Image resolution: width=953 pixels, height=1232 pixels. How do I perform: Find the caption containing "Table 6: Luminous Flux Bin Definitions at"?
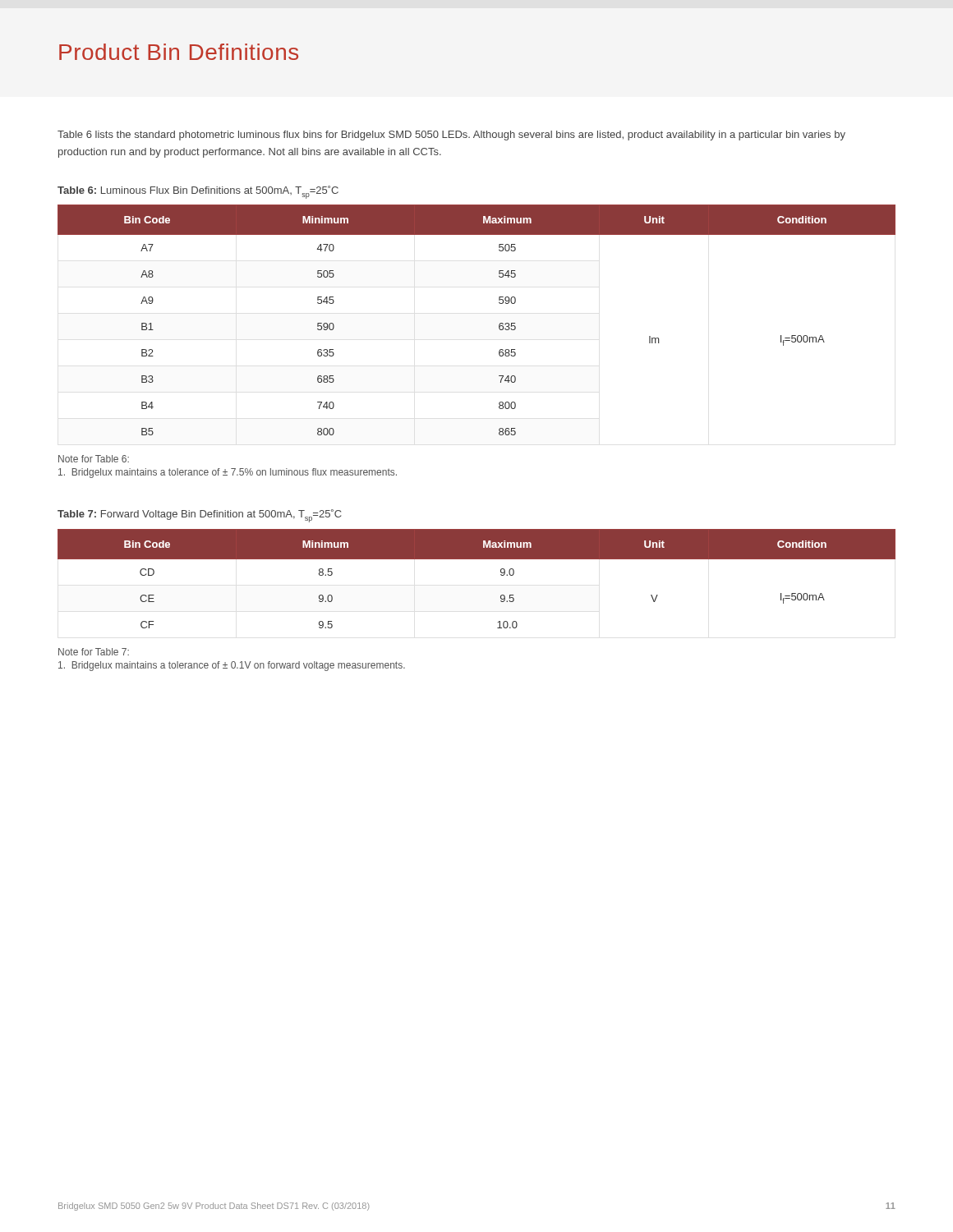198,191
